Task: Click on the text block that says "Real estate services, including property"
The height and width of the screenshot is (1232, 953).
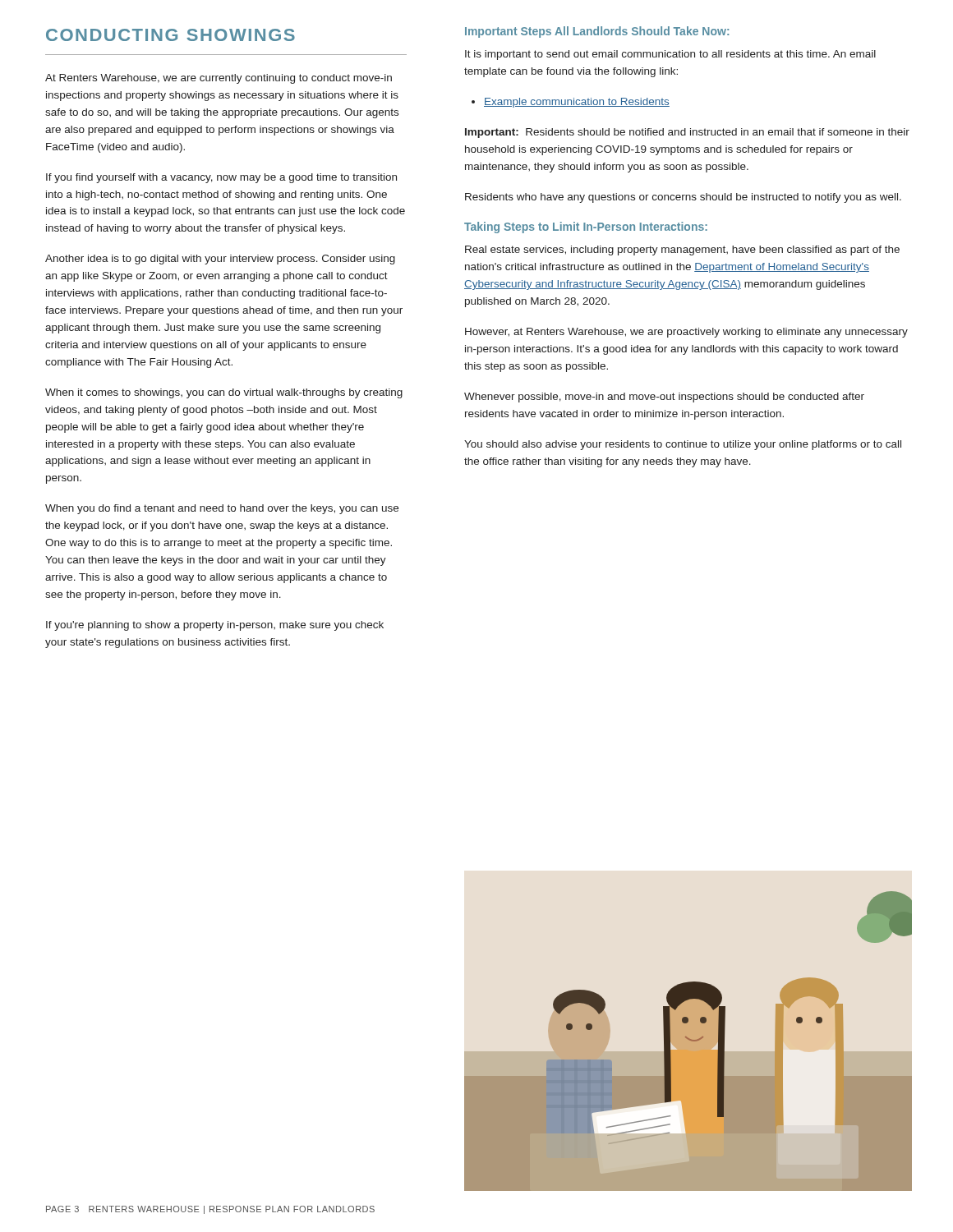Action: [x=682, y=275]
